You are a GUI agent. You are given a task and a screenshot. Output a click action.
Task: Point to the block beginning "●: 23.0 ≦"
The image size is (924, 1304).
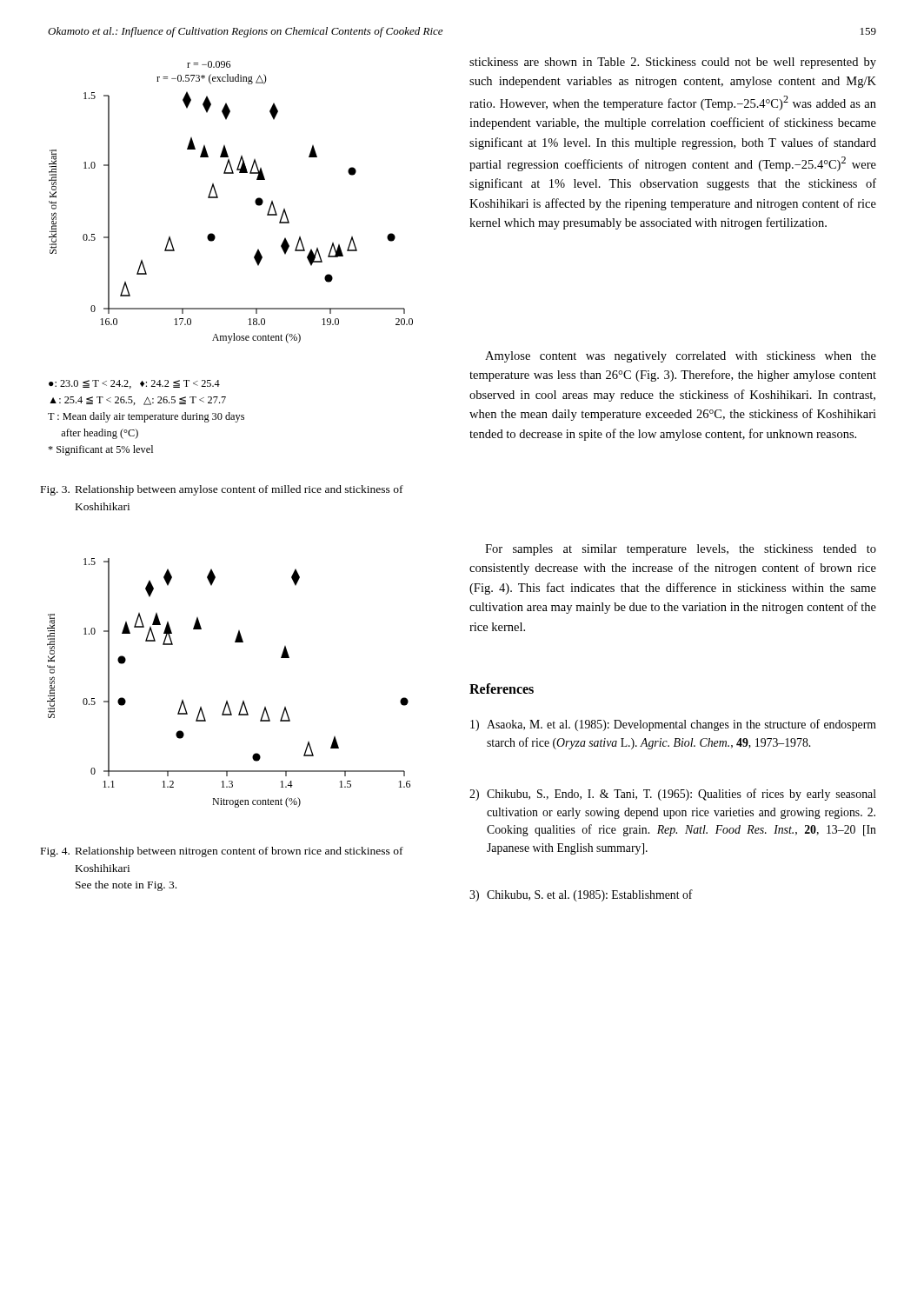(146, 416)
